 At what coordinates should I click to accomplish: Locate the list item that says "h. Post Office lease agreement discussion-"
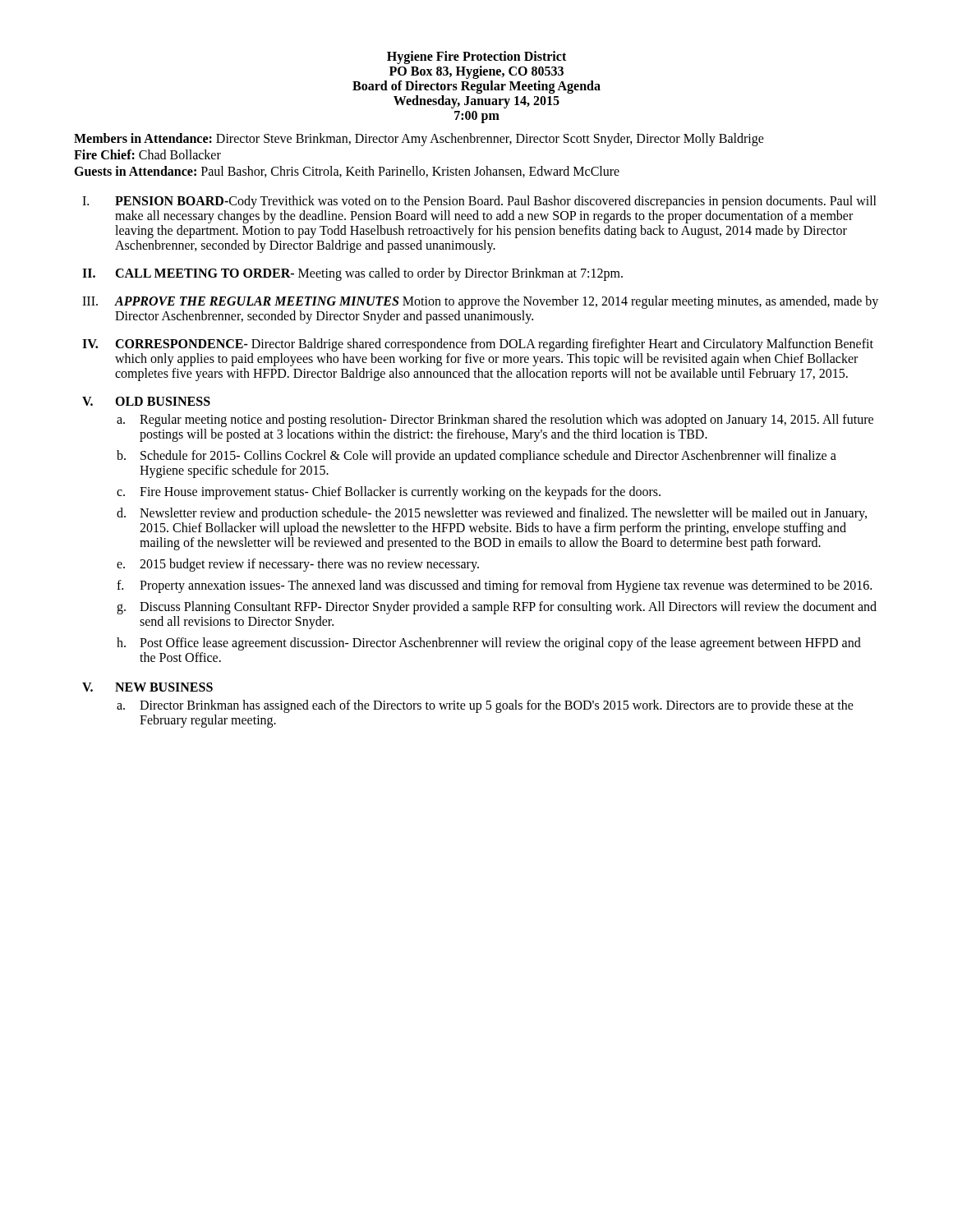tap(498, 650)
